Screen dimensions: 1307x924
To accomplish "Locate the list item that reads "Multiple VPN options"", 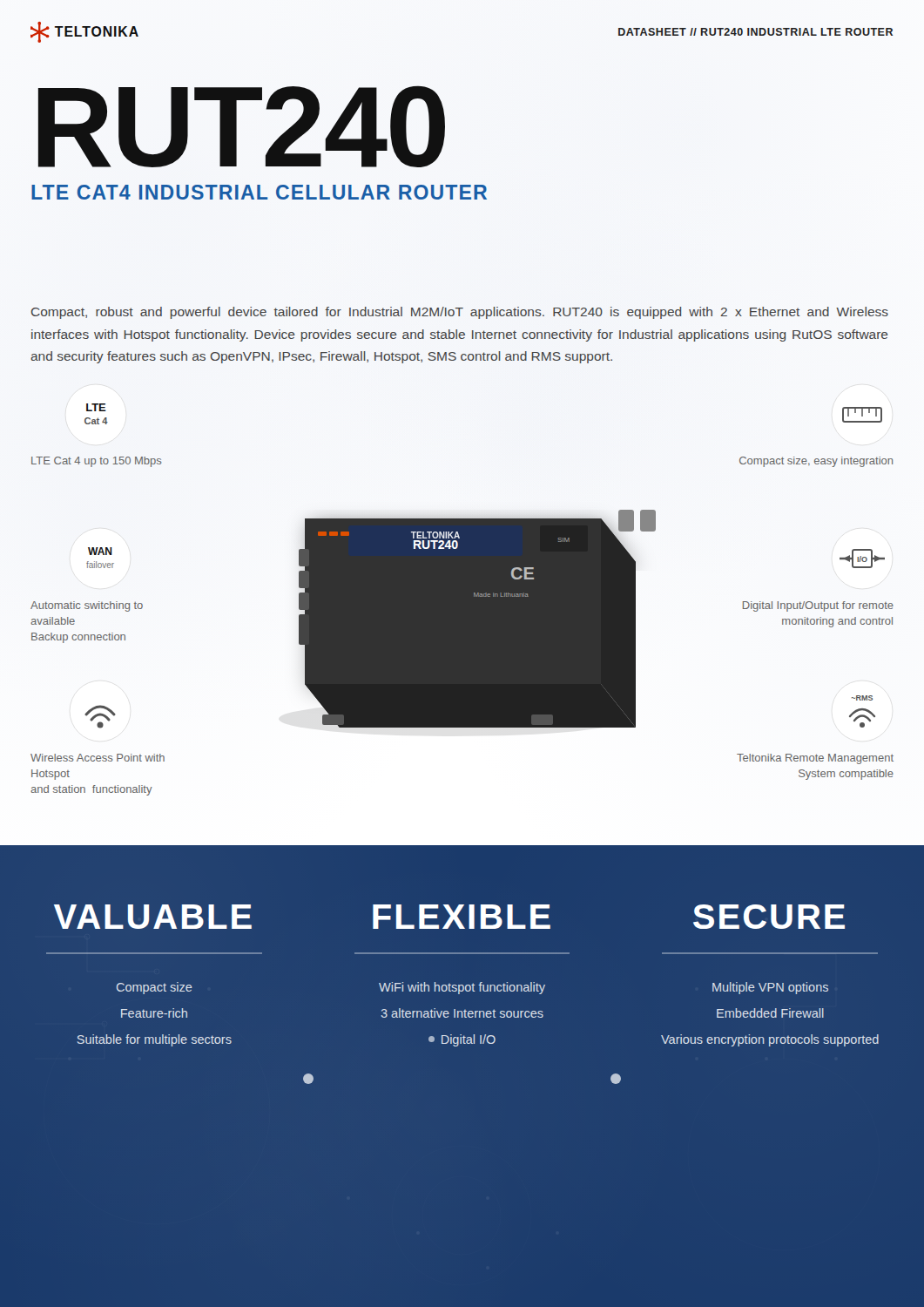I will tap(770, 987).
